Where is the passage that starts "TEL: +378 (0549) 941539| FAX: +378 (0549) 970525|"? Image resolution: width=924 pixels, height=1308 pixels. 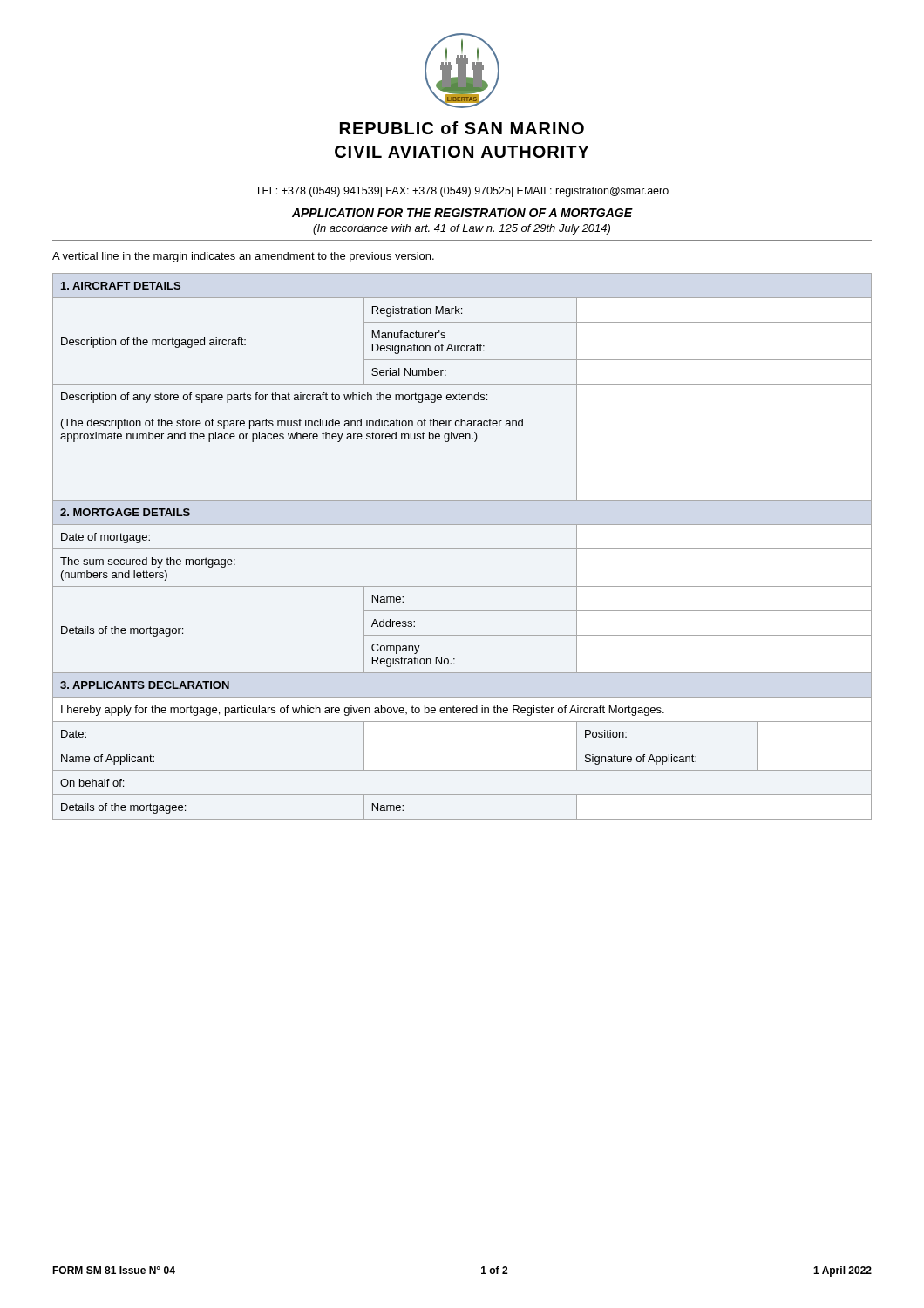point(462,191)
